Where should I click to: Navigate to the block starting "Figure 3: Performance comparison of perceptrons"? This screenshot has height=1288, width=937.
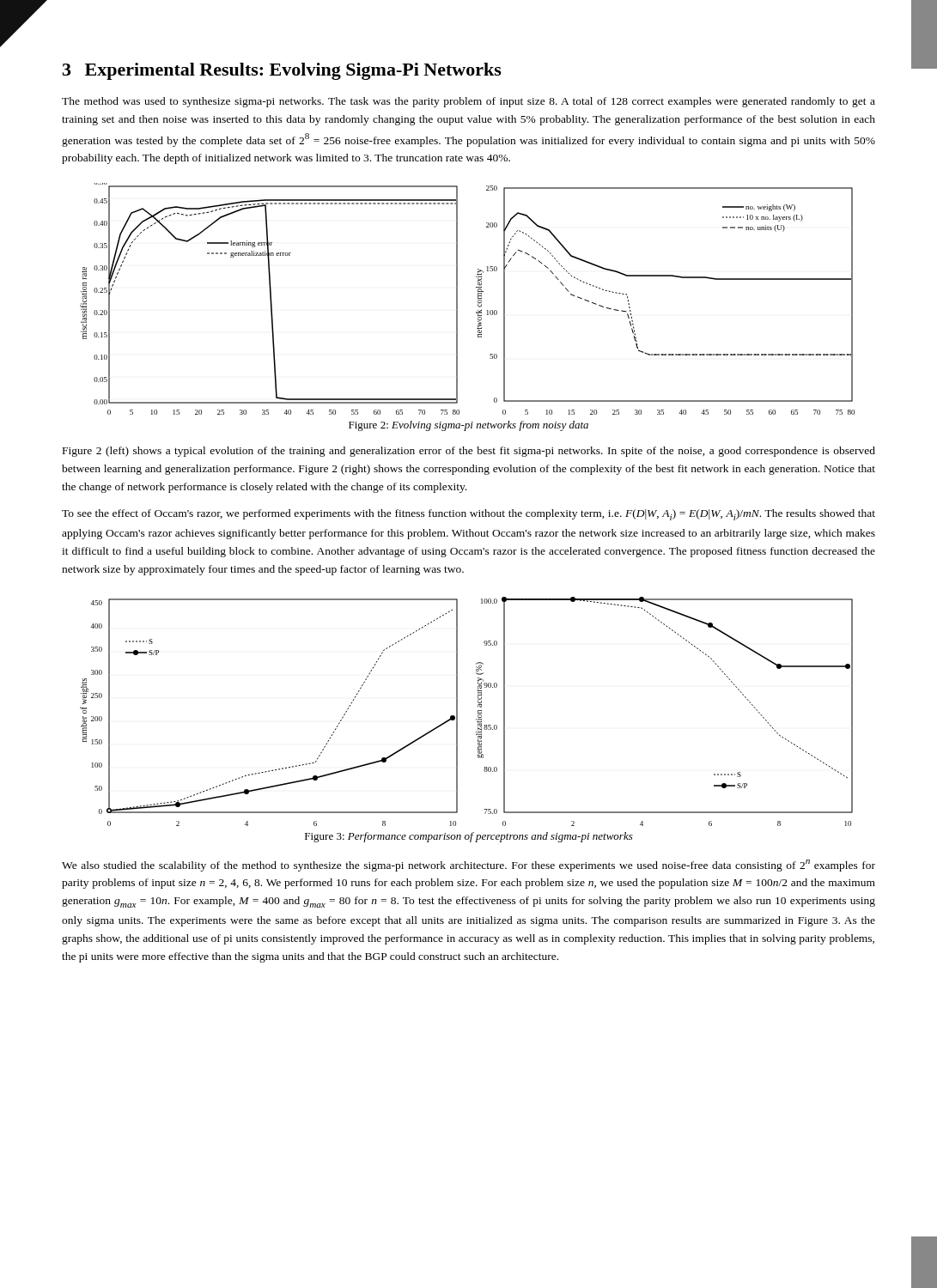468,836
